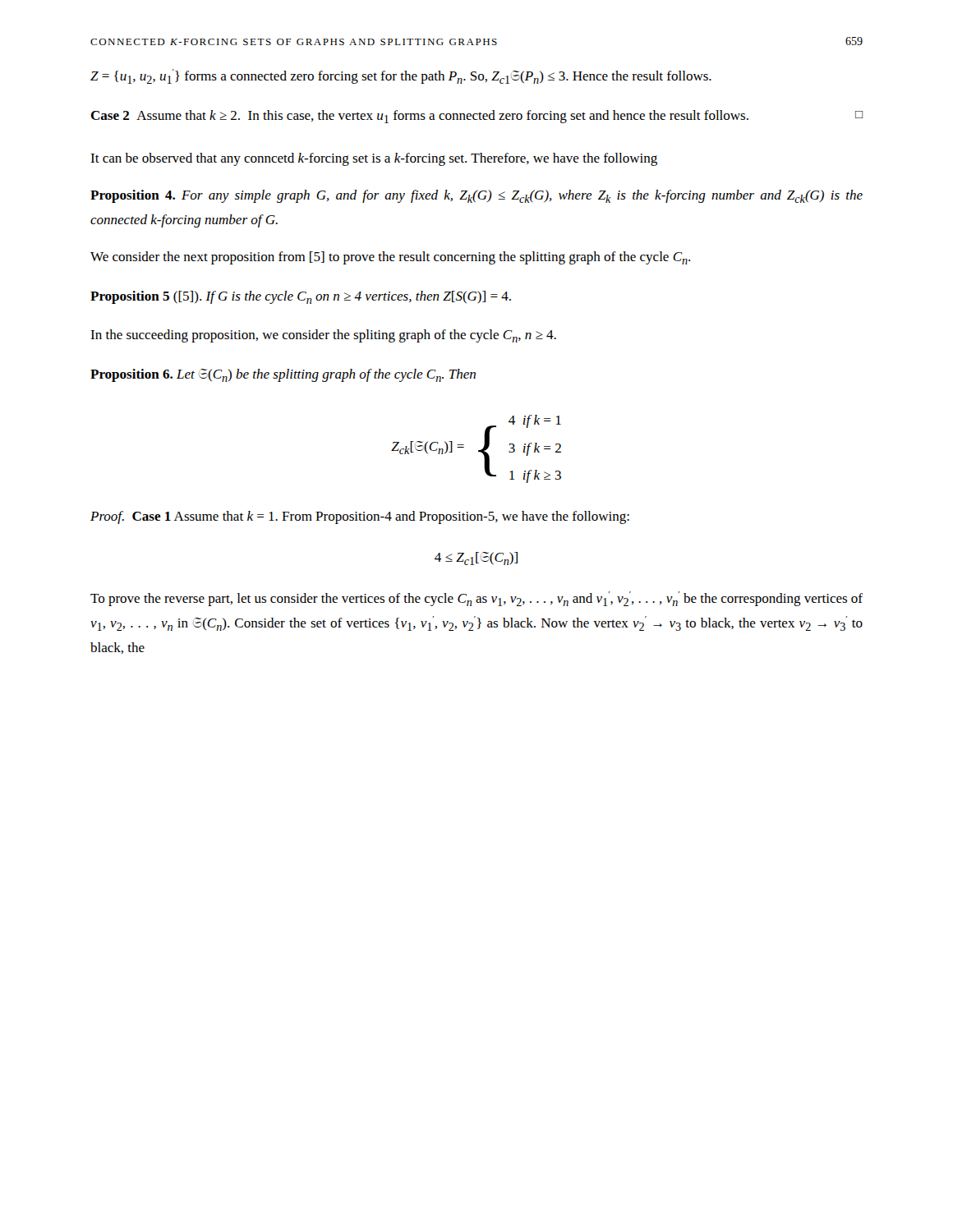Locate the block of text that opens with "In the succeeding"
Screen dimensions: 1232x953
pyautogui.click(x=476, y=336)
